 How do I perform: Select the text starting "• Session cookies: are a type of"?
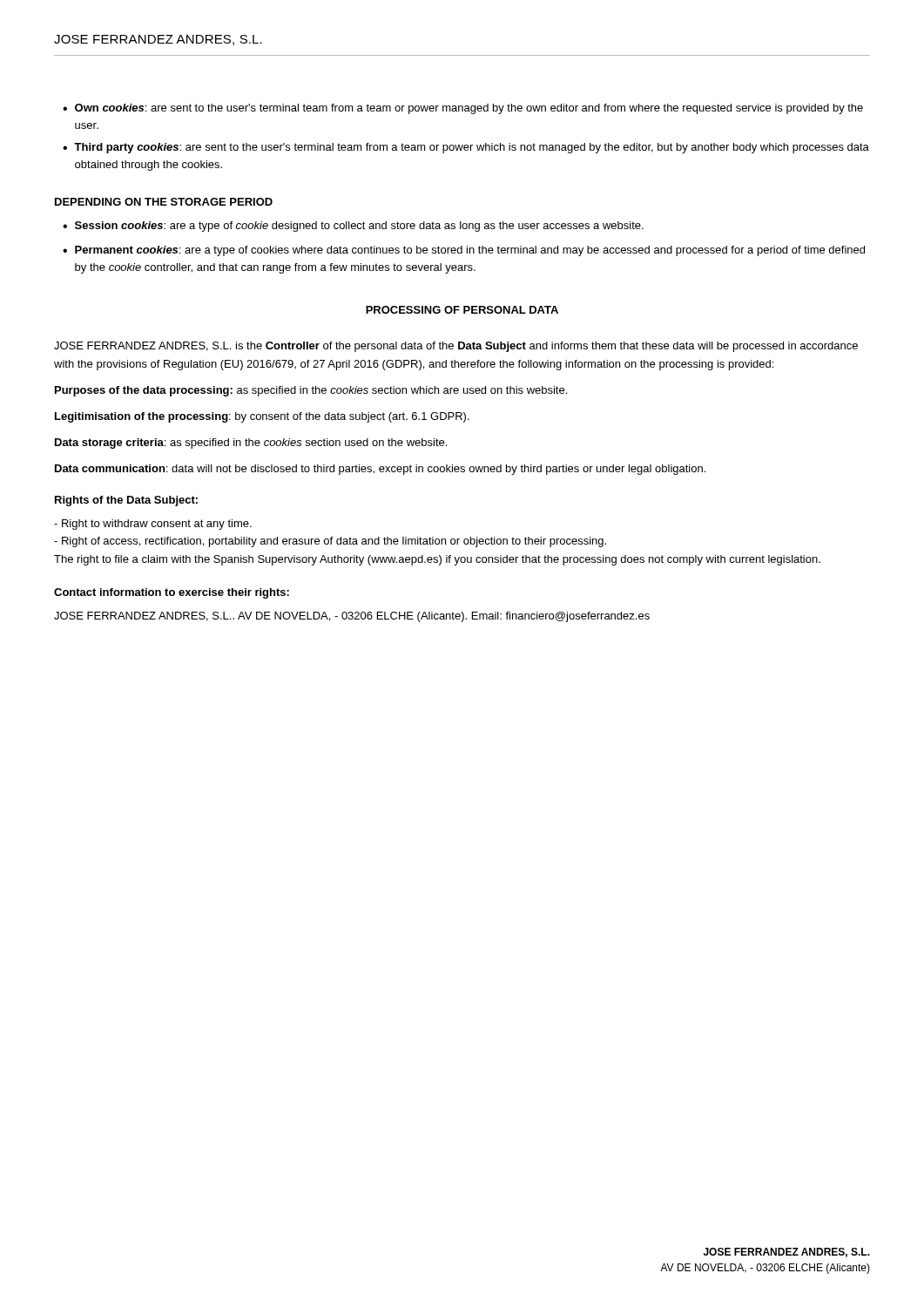(466, 227)
